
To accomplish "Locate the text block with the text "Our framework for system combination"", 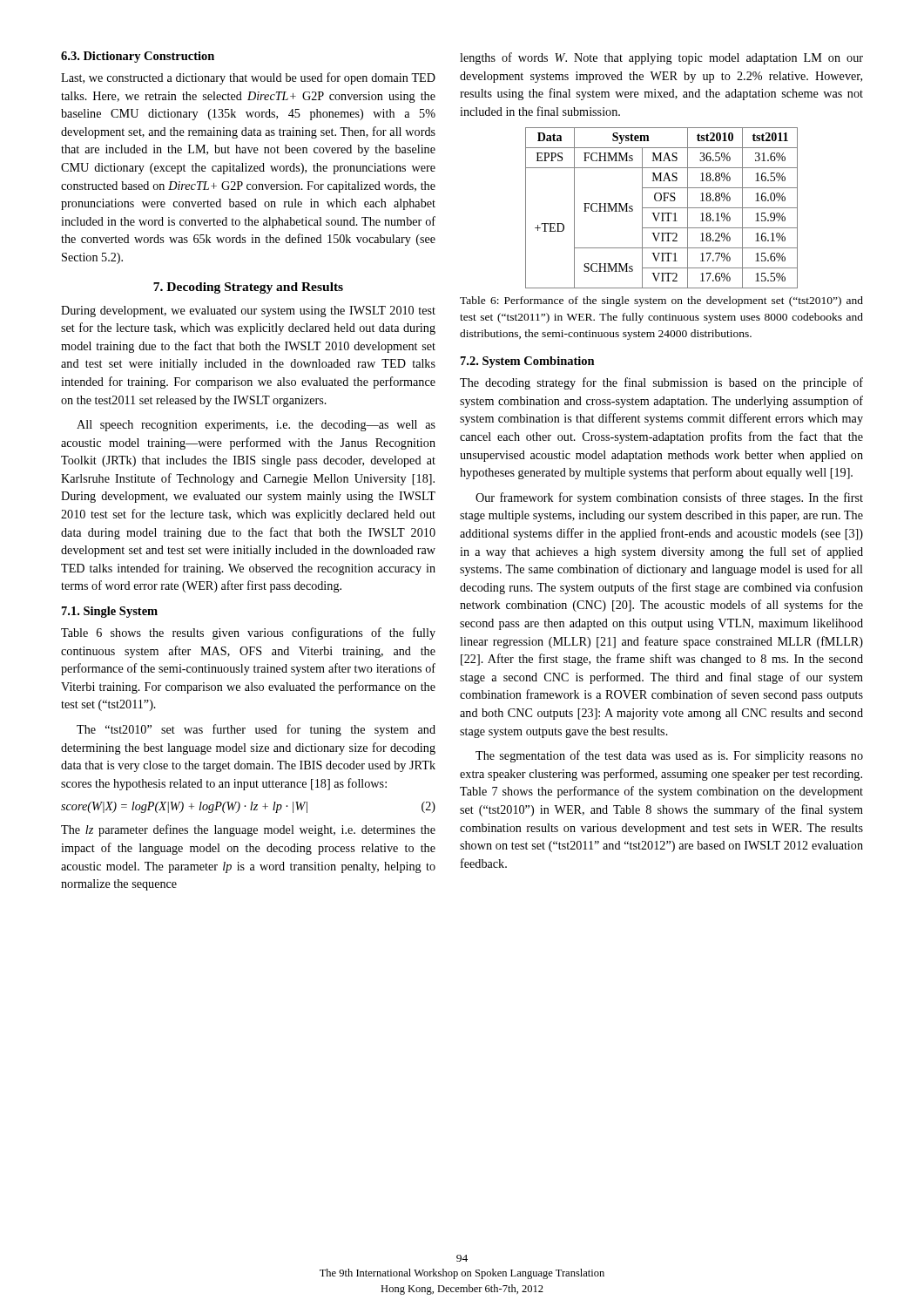I will point(661,614).
